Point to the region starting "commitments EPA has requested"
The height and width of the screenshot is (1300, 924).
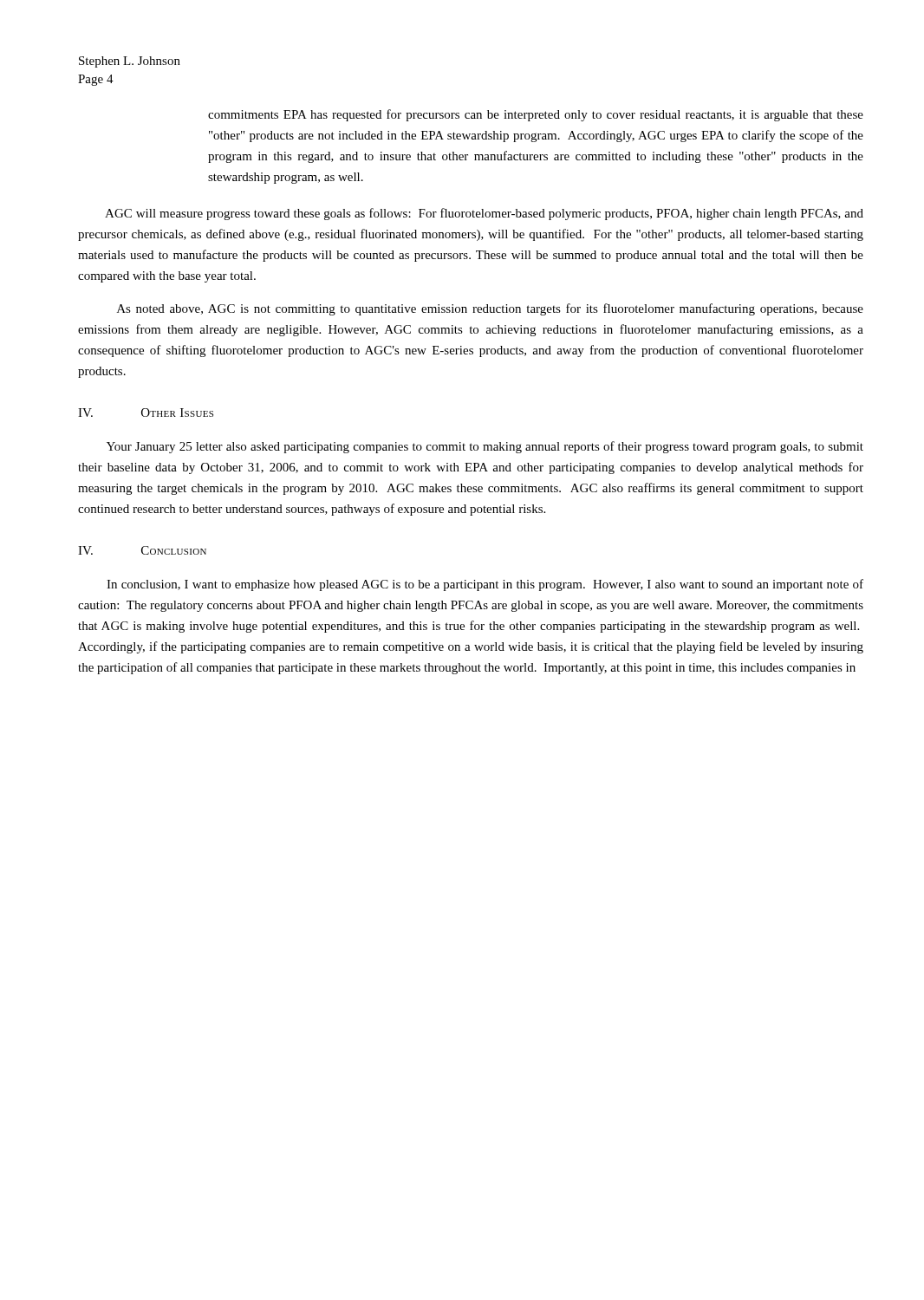[x=536, y=146]
